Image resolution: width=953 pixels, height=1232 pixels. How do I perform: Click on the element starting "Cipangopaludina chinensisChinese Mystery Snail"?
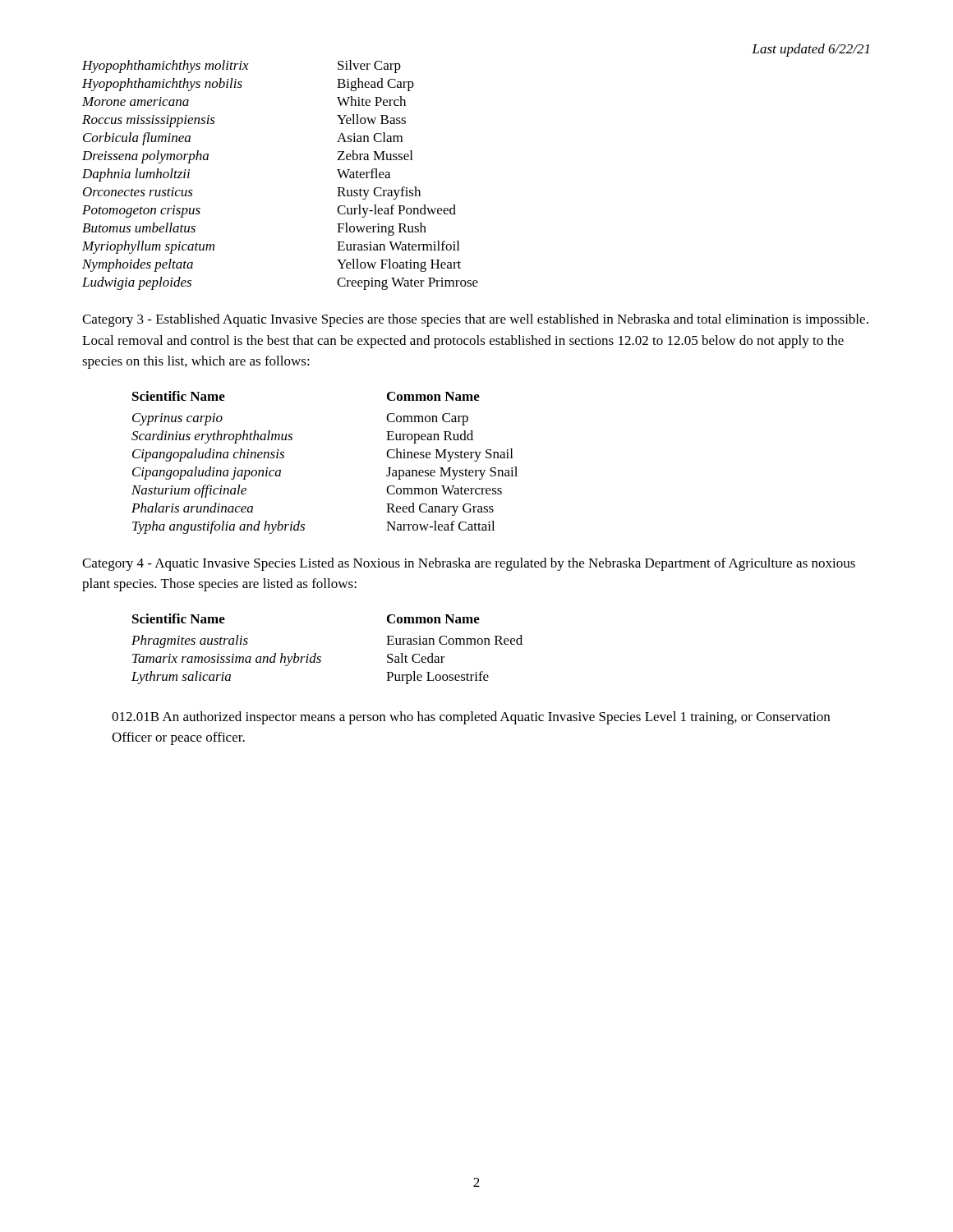coord(213,455)
